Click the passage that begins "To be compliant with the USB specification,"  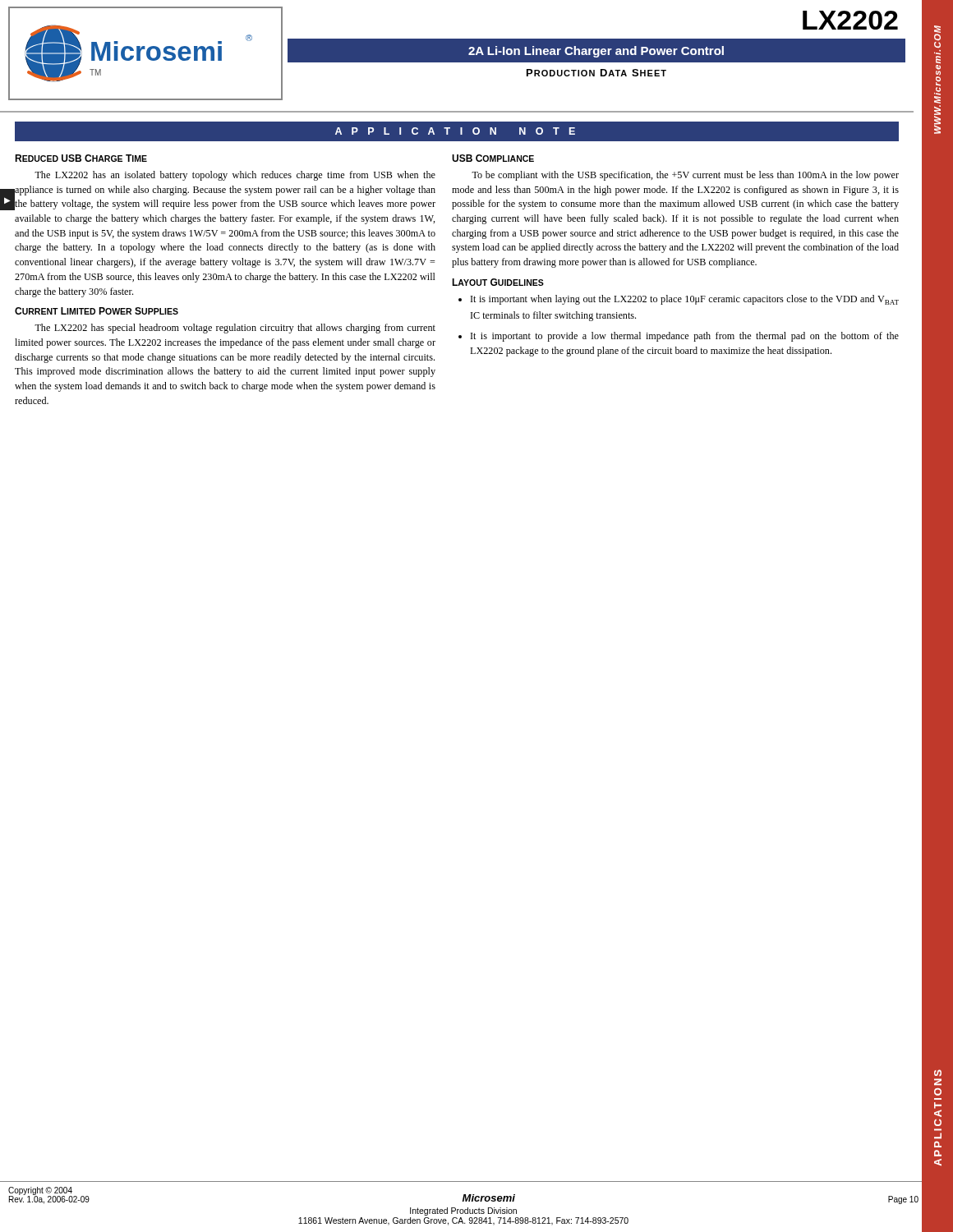click(x=675, y=219)
